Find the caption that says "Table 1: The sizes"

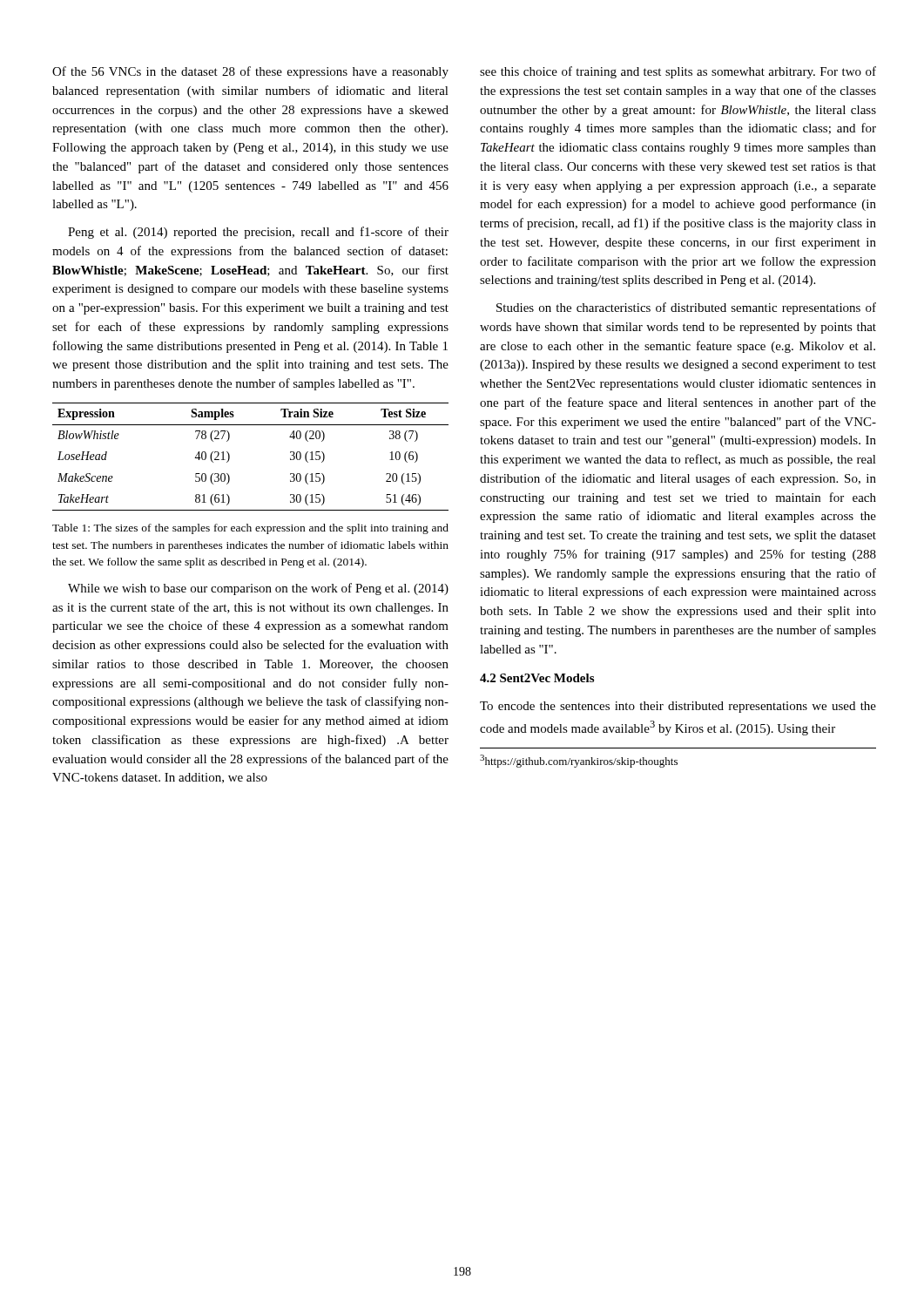pyautogui.click(x=250, y=545)
